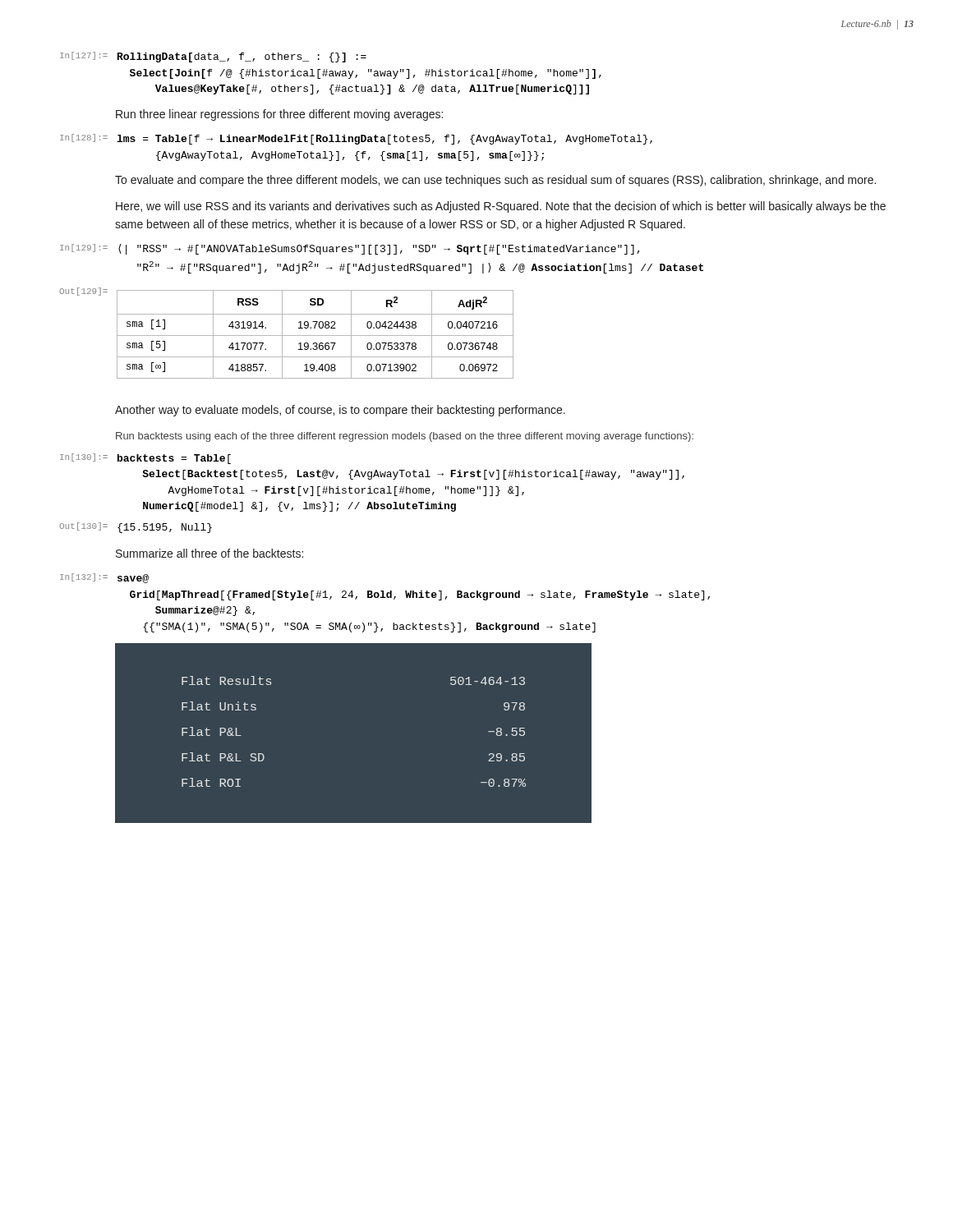The width and height of the screenshot is (953, 1232).
Task: Point to the block beginning "In[132]:= save@ Grid[MapThread[{Framed[Style[#1, 24, Bold, White], Background"
Action: (386, 603)
